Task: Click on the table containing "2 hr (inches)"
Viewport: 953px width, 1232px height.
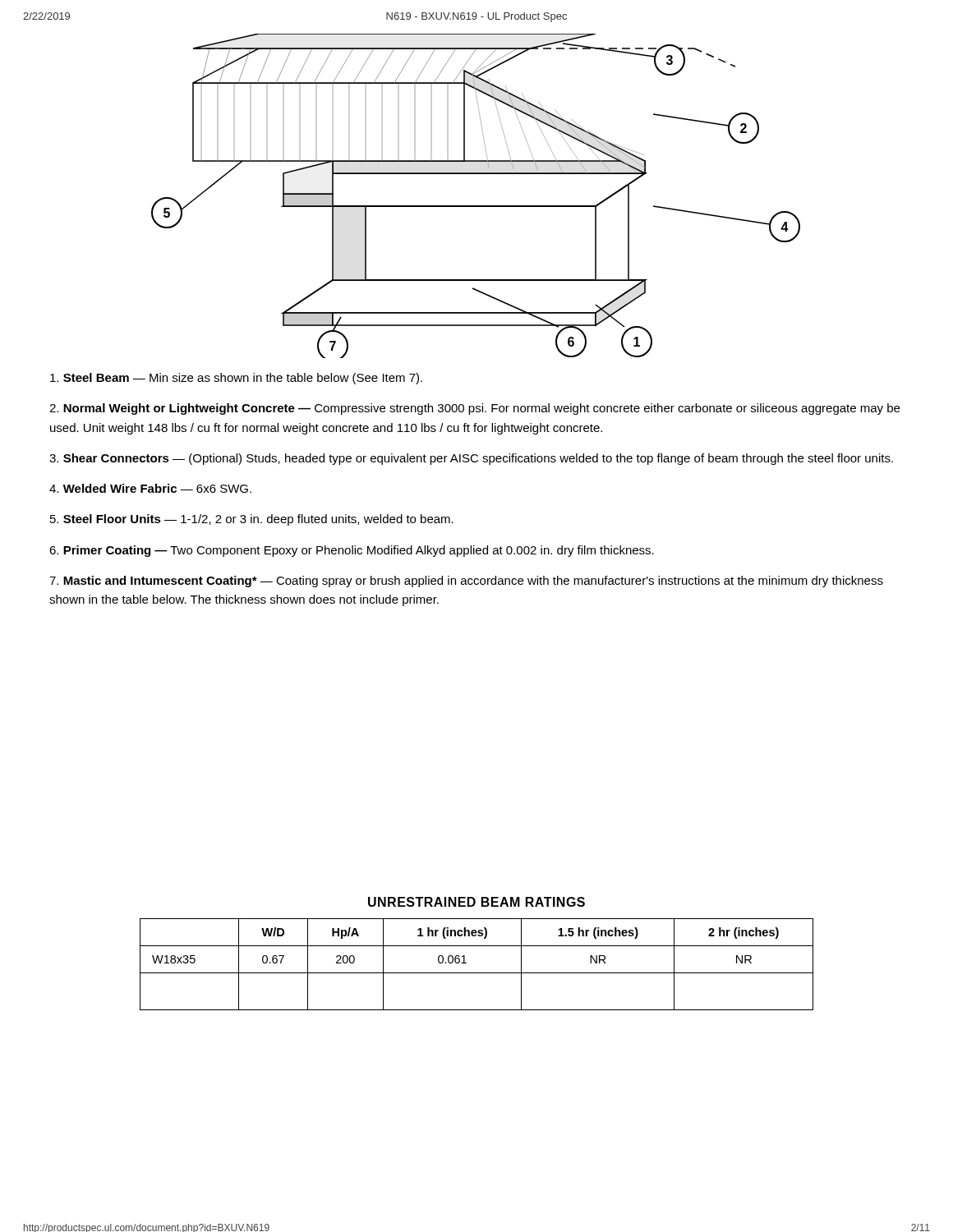Action: (476, 964)
